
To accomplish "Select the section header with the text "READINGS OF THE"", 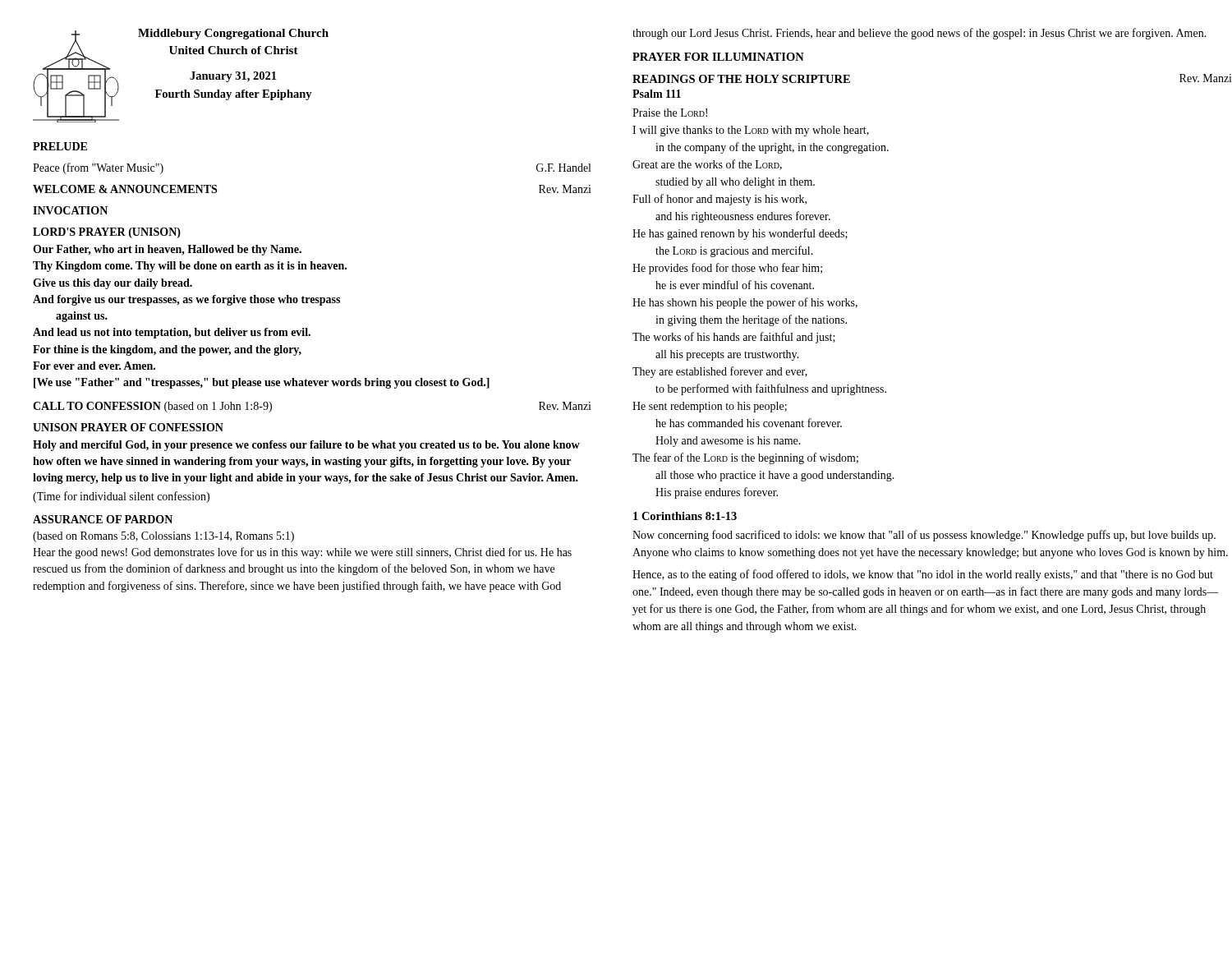I will tap(741, 79).
